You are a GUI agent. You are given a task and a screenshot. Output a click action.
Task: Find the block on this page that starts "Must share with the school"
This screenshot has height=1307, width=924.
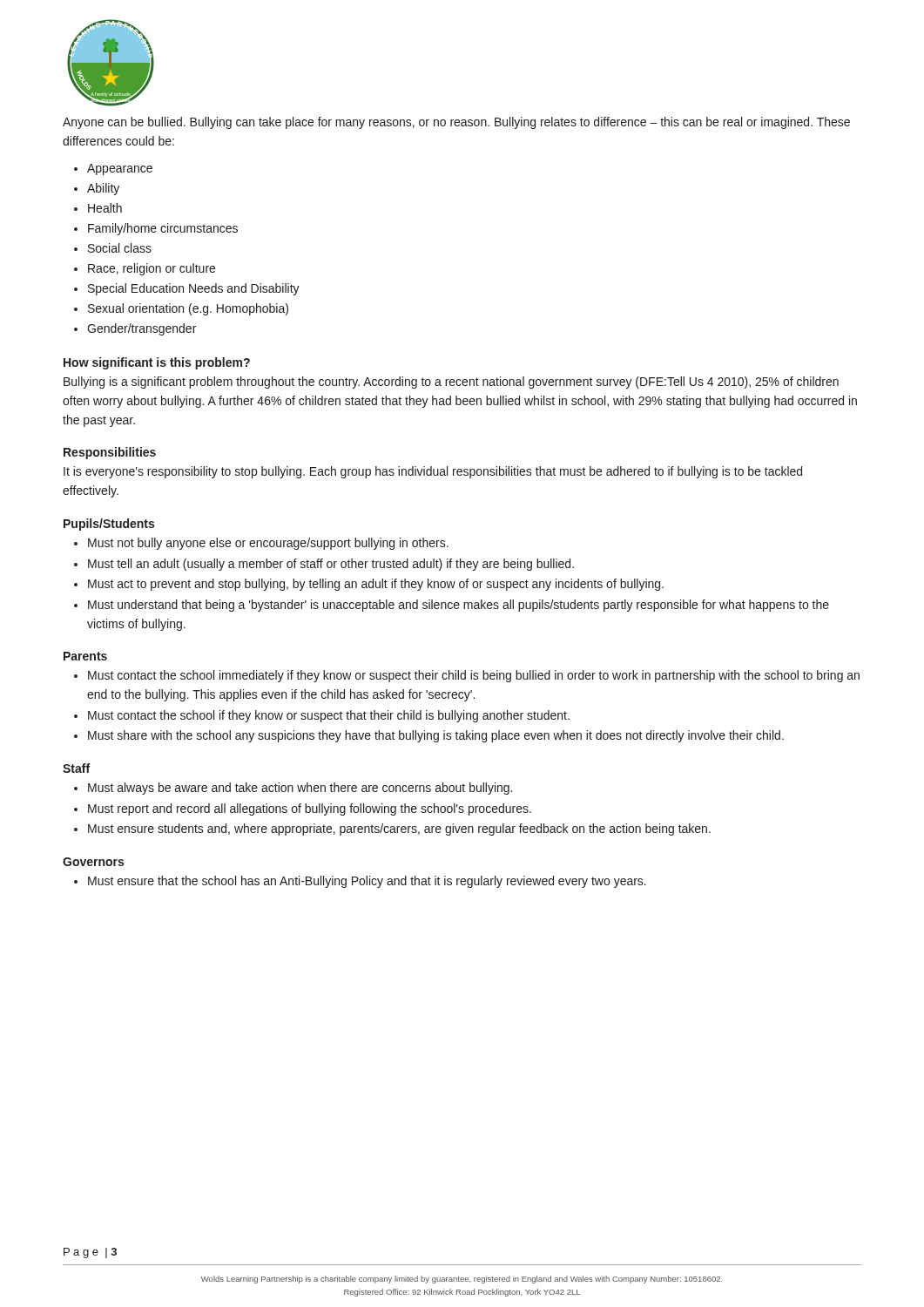[x=474, y=736]
